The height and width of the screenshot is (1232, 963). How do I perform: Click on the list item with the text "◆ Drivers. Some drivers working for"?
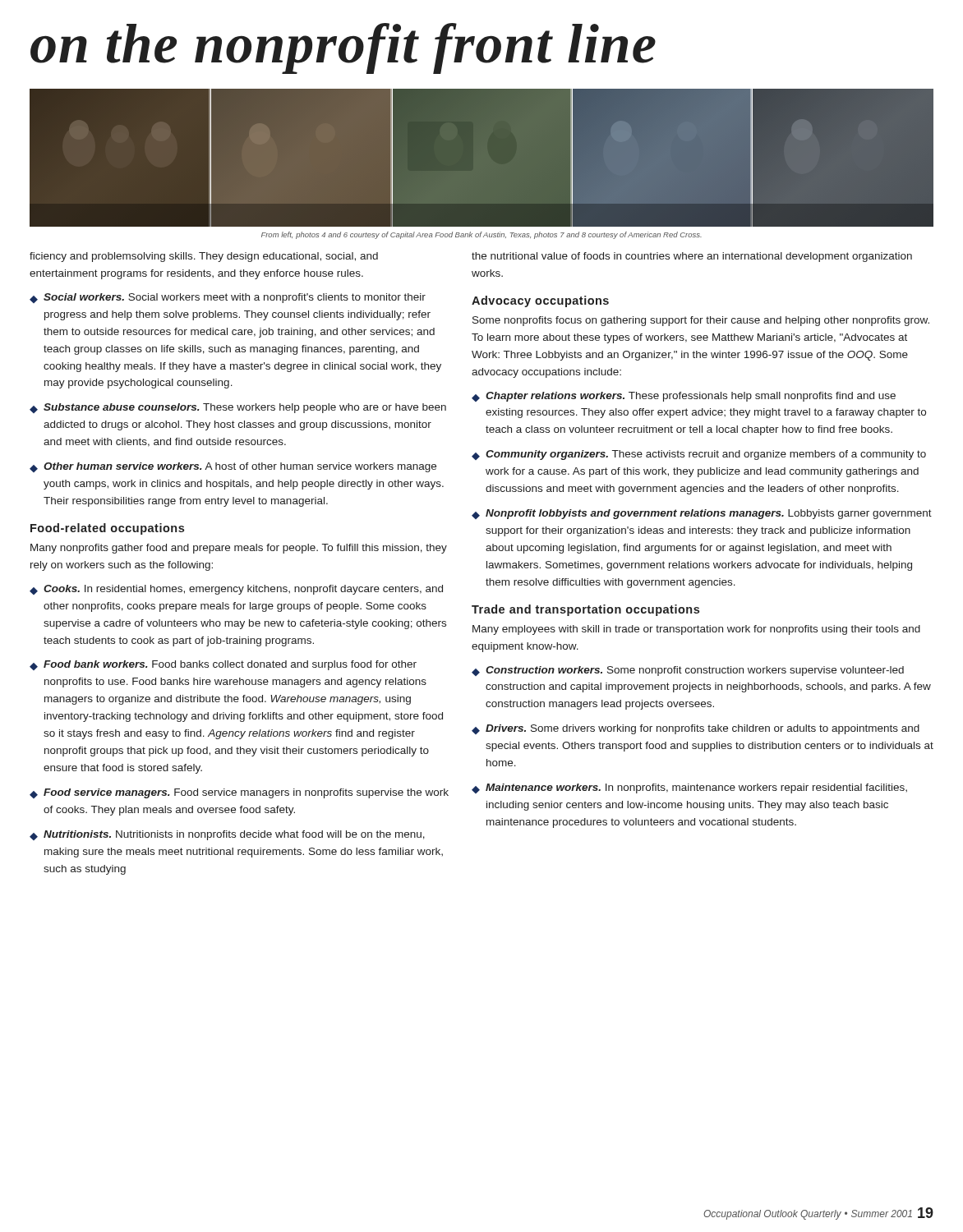[703, 746]
